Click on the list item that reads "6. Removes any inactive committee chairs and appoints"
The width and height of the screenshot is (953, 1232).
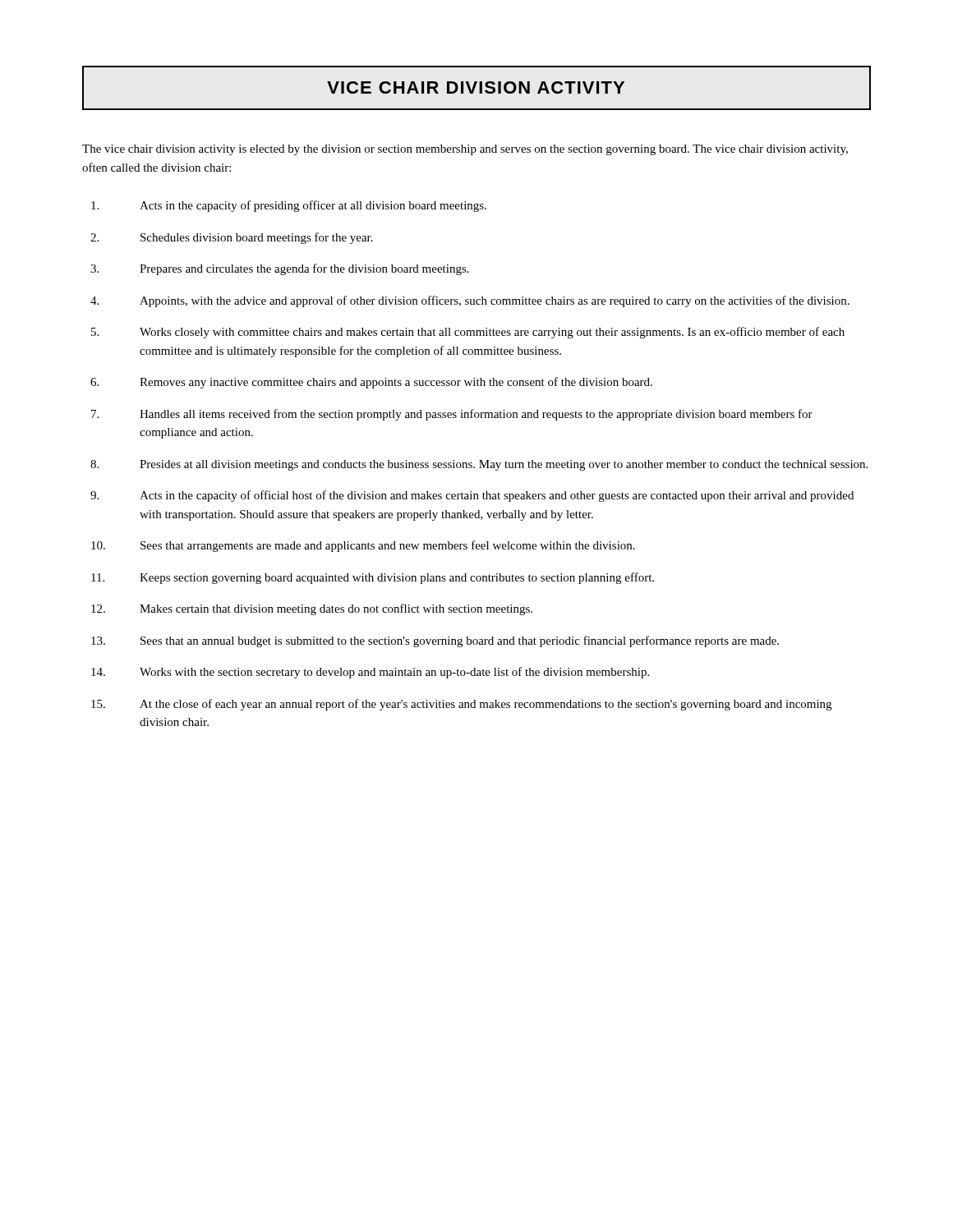pyautogui.click(x=476, y=382)
